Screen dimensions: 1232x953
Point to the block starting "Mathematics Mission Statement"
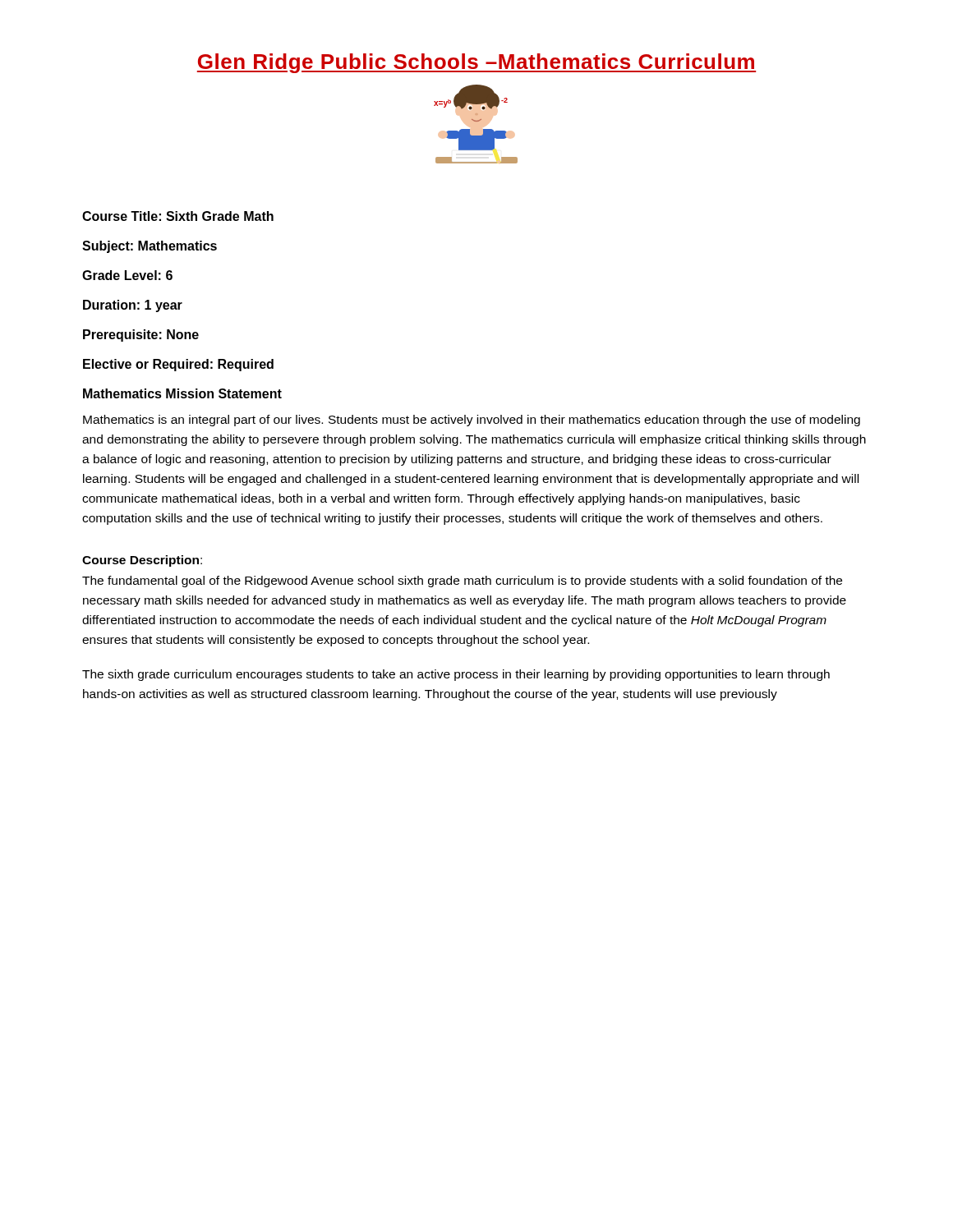182,394
